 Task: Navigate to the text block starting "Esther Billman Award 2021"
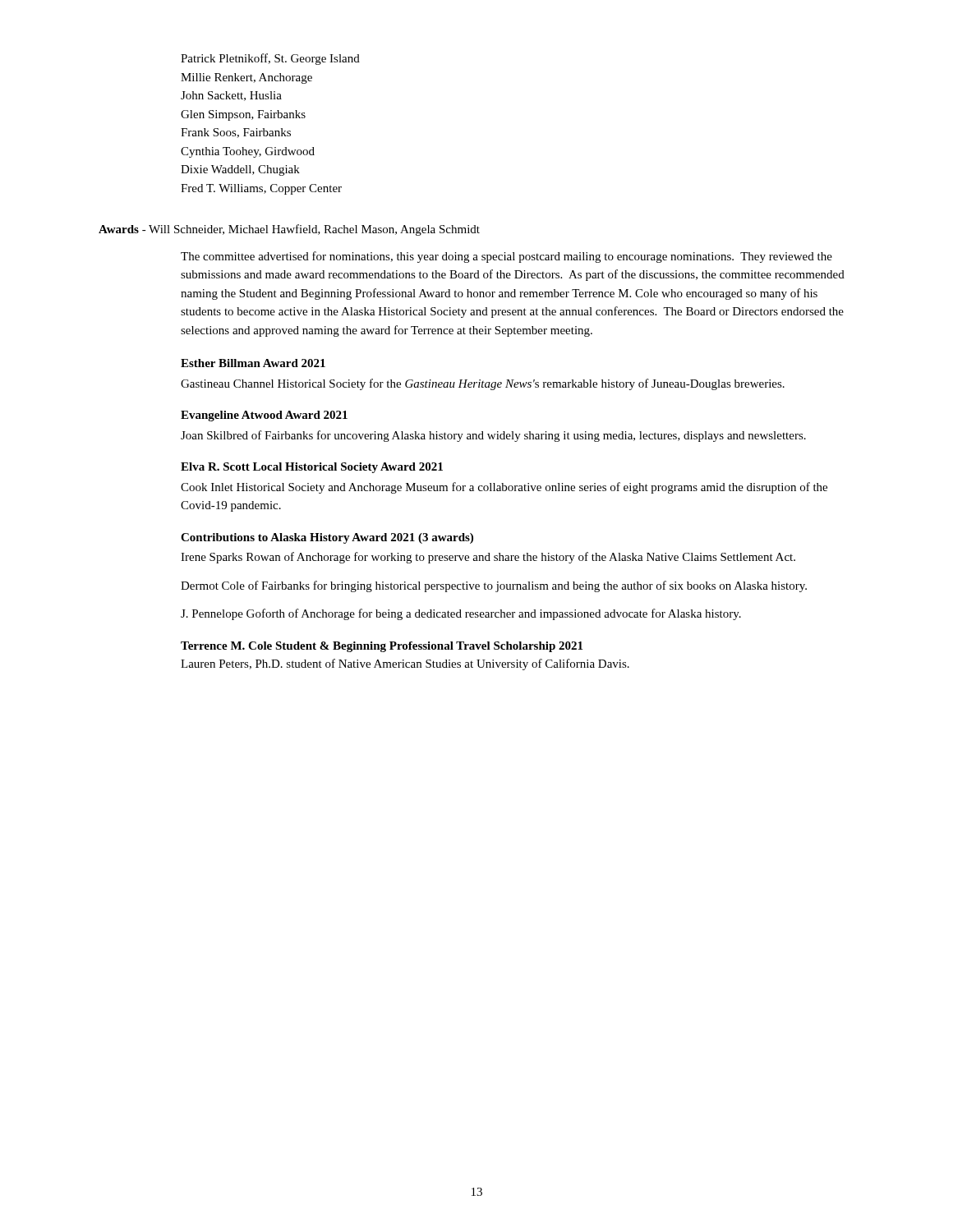point(253,363)
